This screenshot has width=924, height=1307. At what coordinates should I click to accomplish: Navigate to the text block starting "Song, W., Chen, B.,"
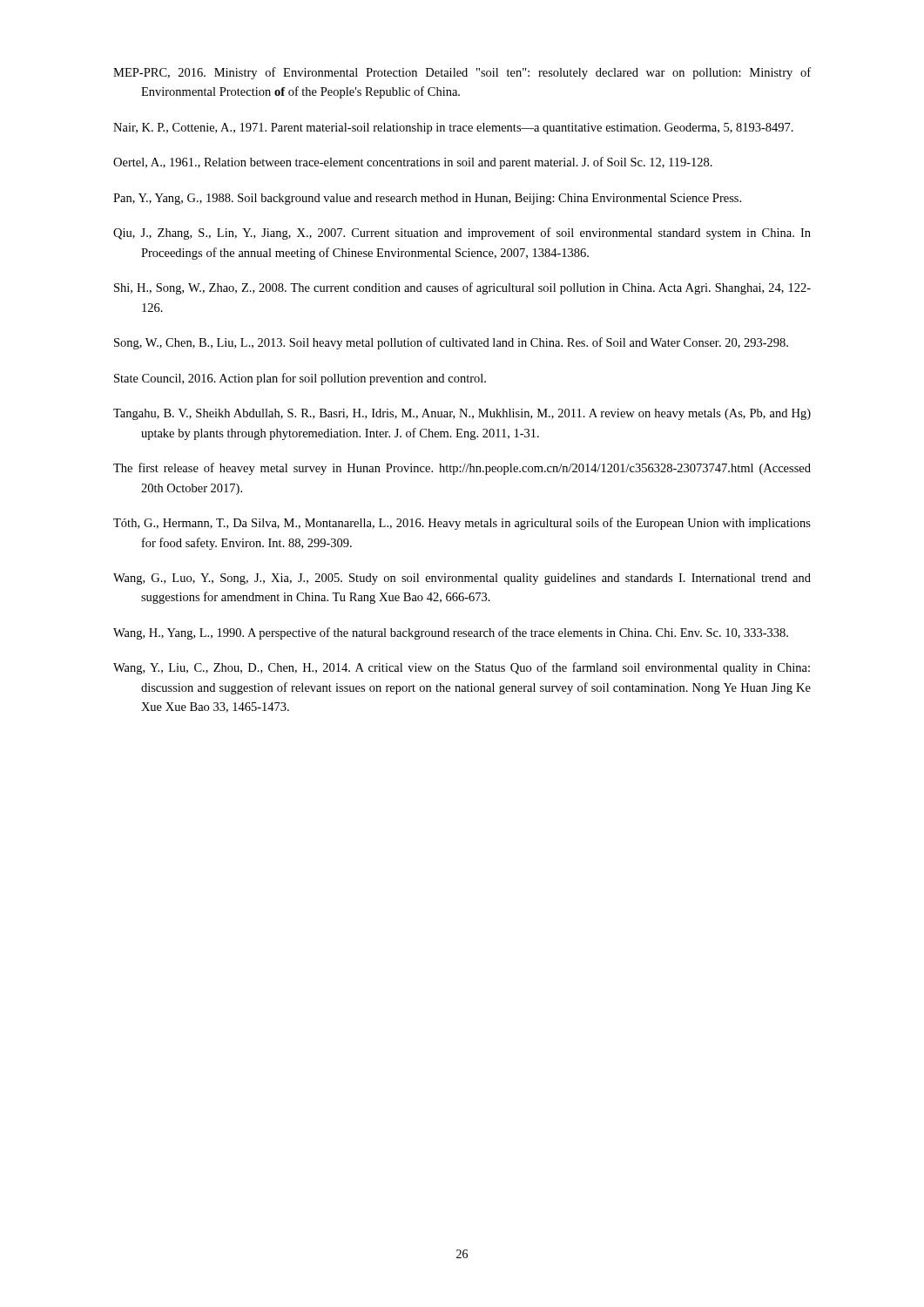462,343
